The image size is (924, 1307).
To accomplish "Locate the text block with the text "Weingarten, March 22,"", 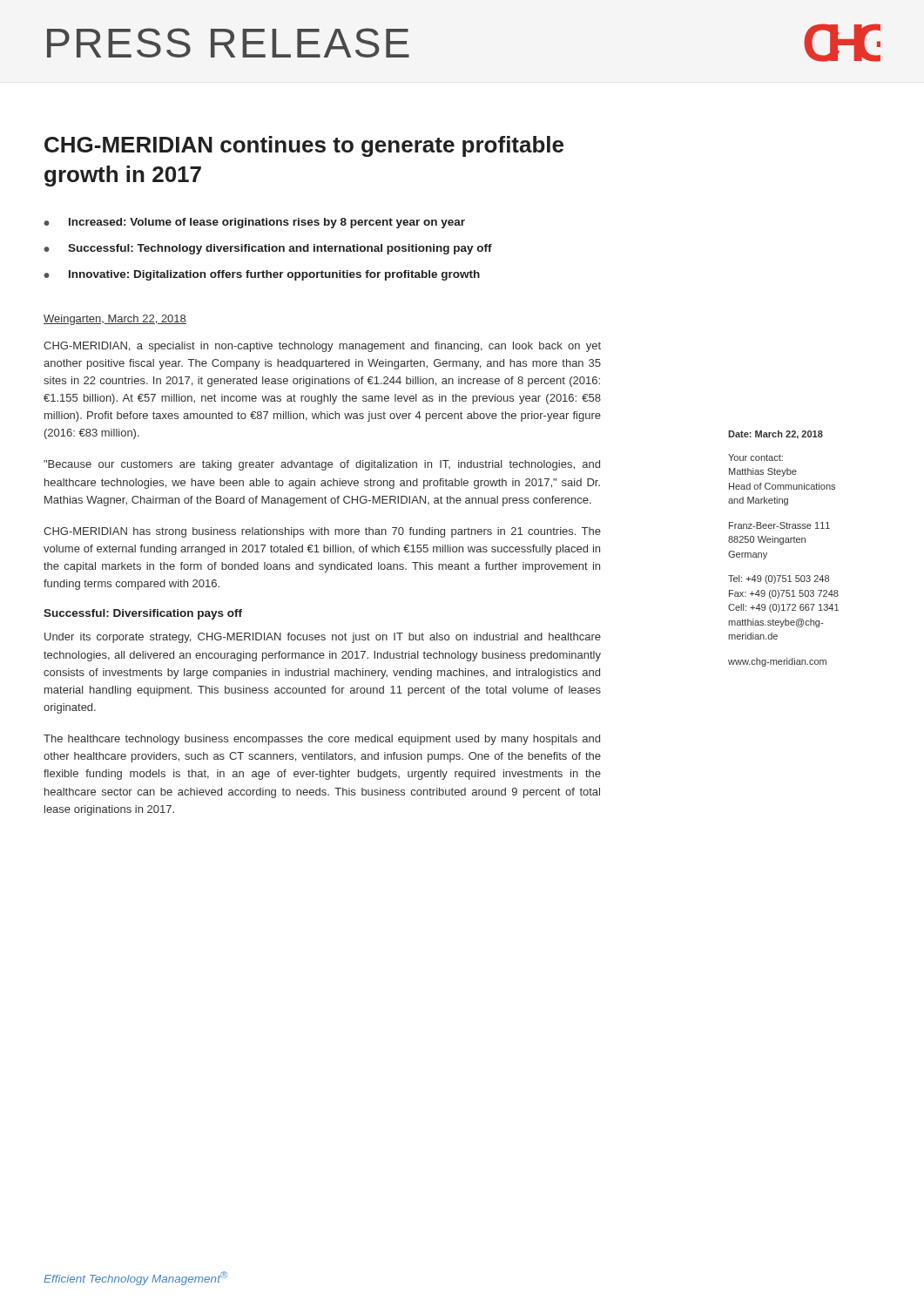I will click(x=115, y=318).
